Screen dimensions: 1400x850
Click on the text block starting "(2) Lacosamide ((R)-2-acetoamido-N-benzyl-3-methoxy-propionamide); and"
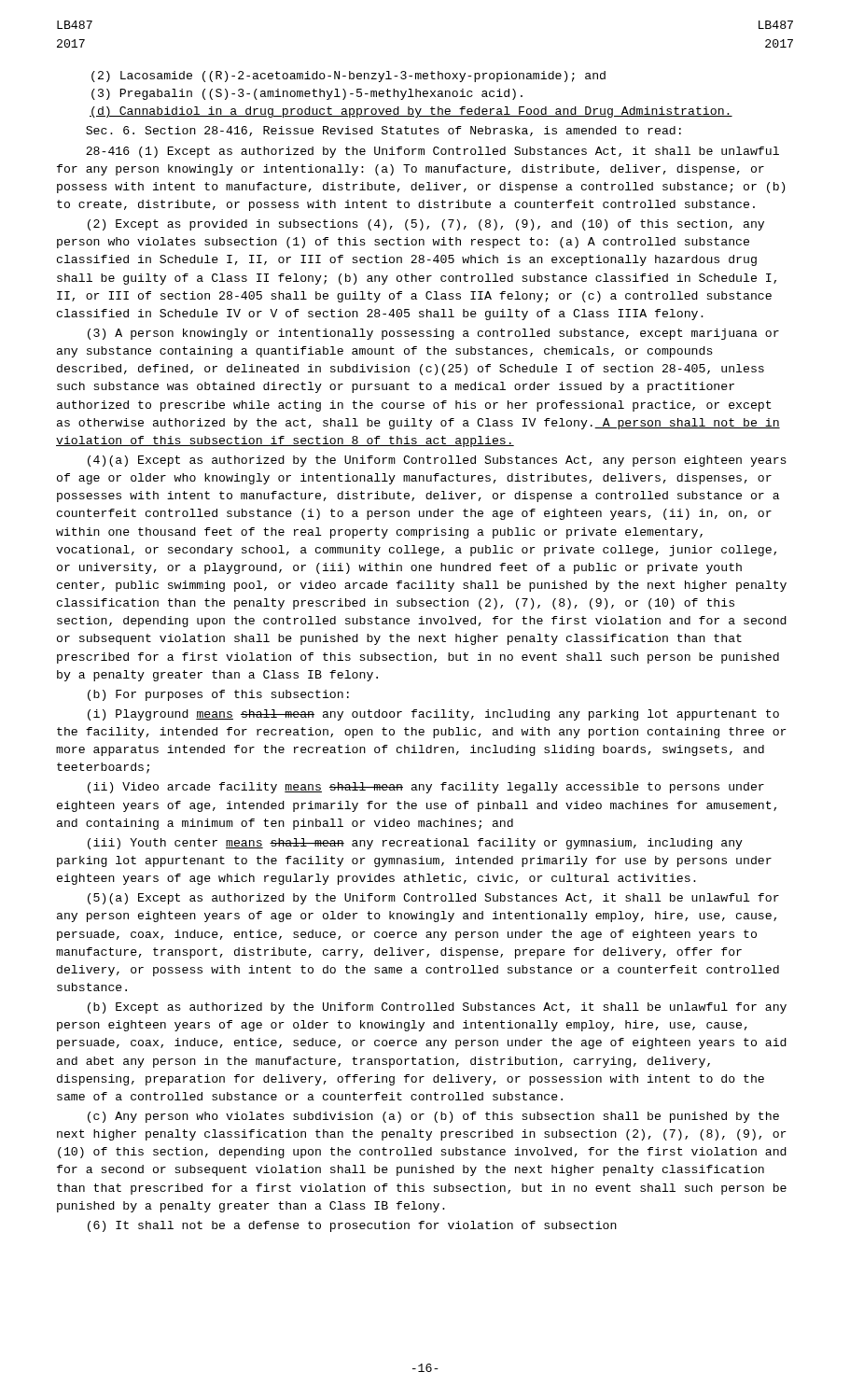coord(348,76)
